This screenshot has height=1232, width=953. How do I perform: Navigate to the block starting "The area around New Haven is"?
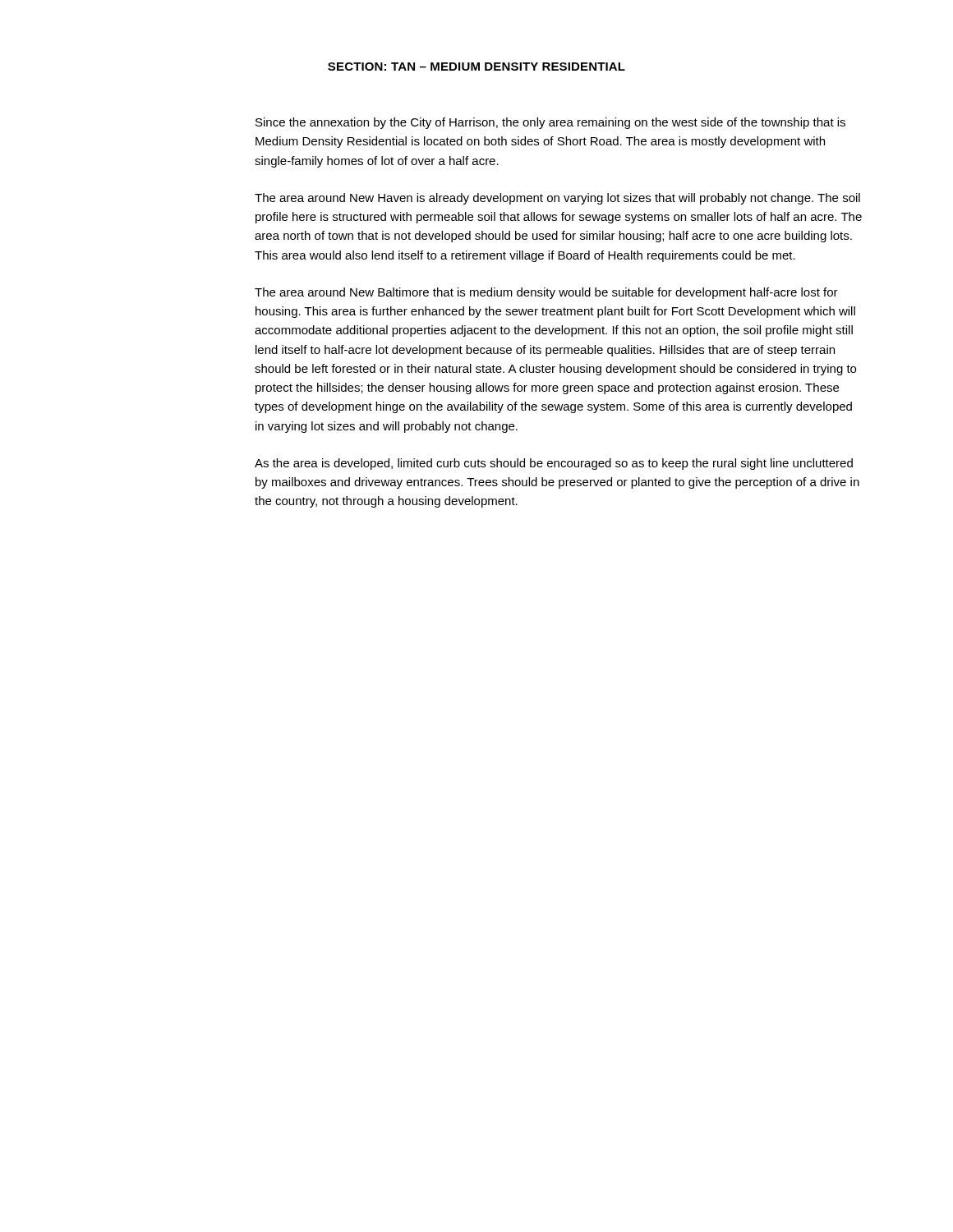tap(558, 226)
